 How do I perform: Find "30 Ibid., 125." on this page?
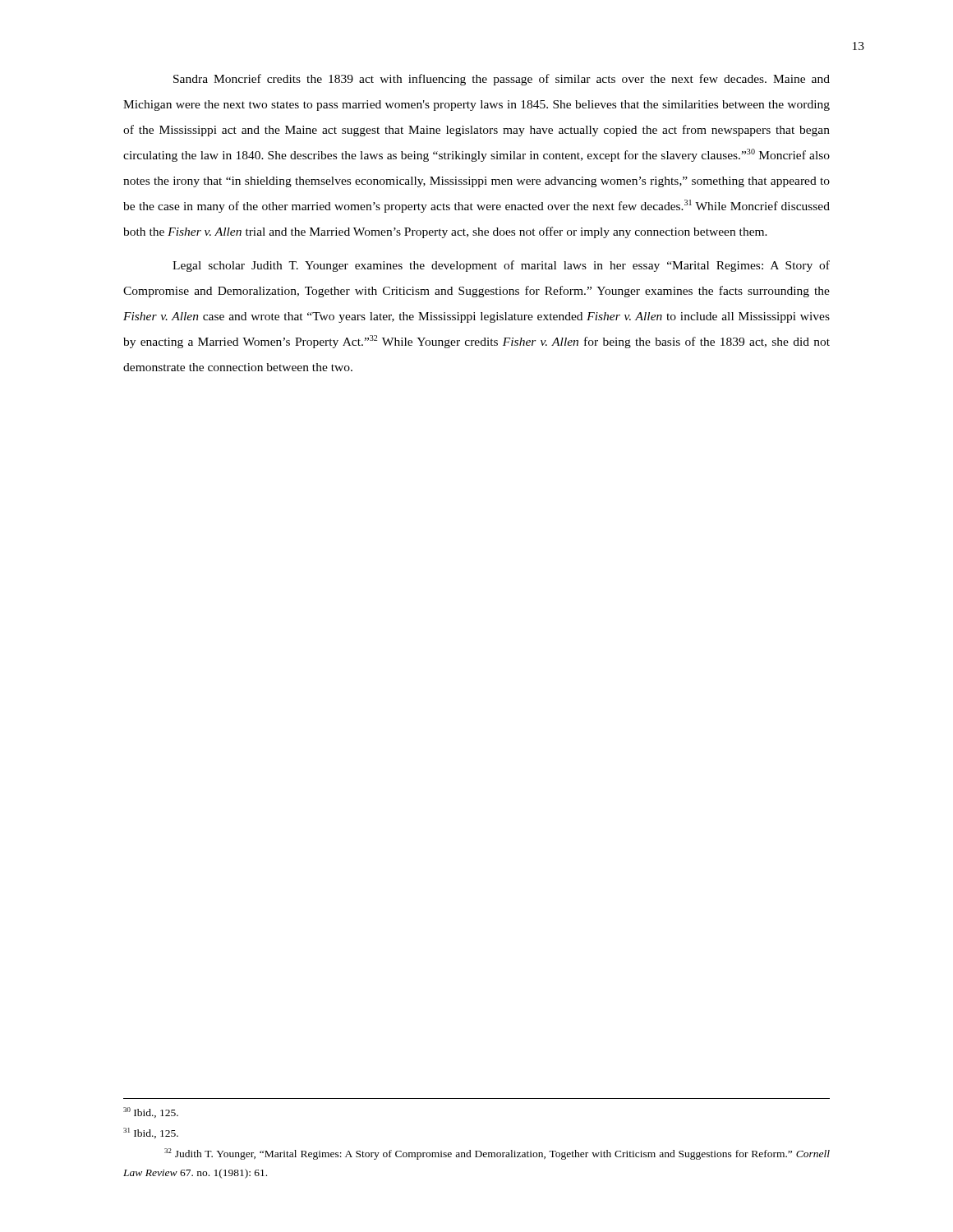click(x=151, y=1112)
